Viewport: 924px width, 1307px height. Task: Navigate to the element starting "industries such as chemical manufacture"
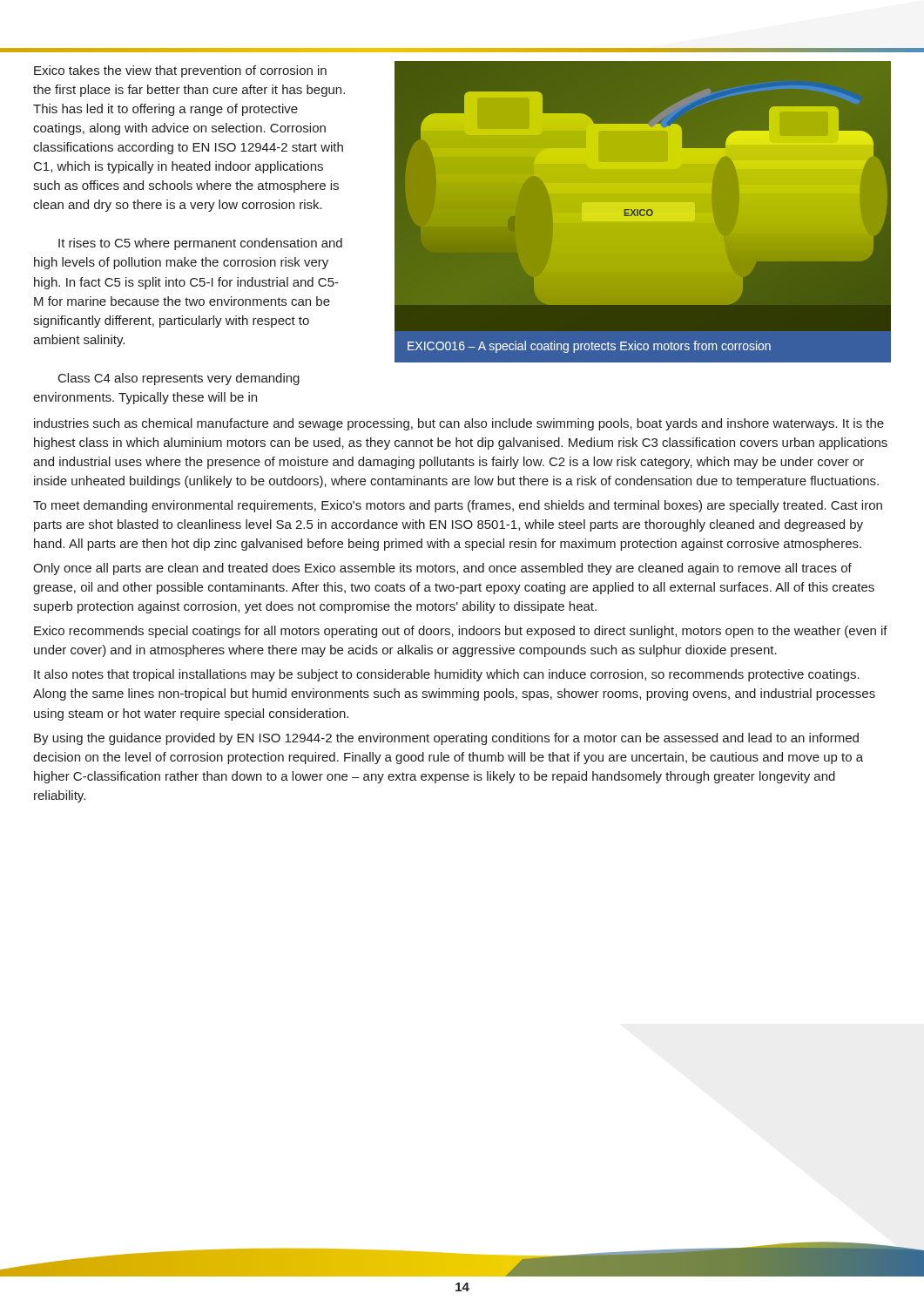point(462,609)
